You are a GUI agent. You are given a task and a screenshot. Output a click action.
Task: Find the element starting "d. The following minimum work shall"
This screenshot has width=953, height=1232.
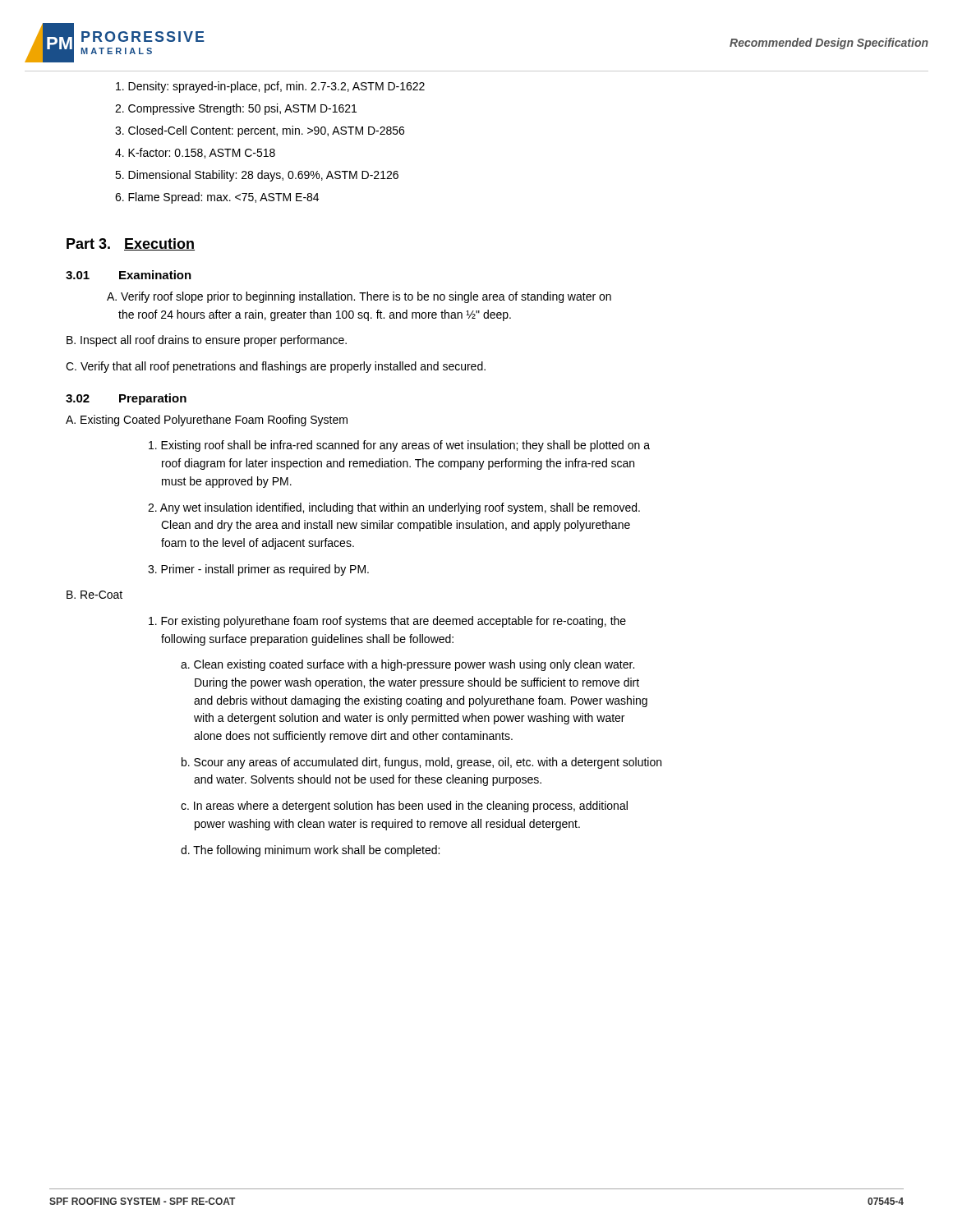[x=311, y=850]
